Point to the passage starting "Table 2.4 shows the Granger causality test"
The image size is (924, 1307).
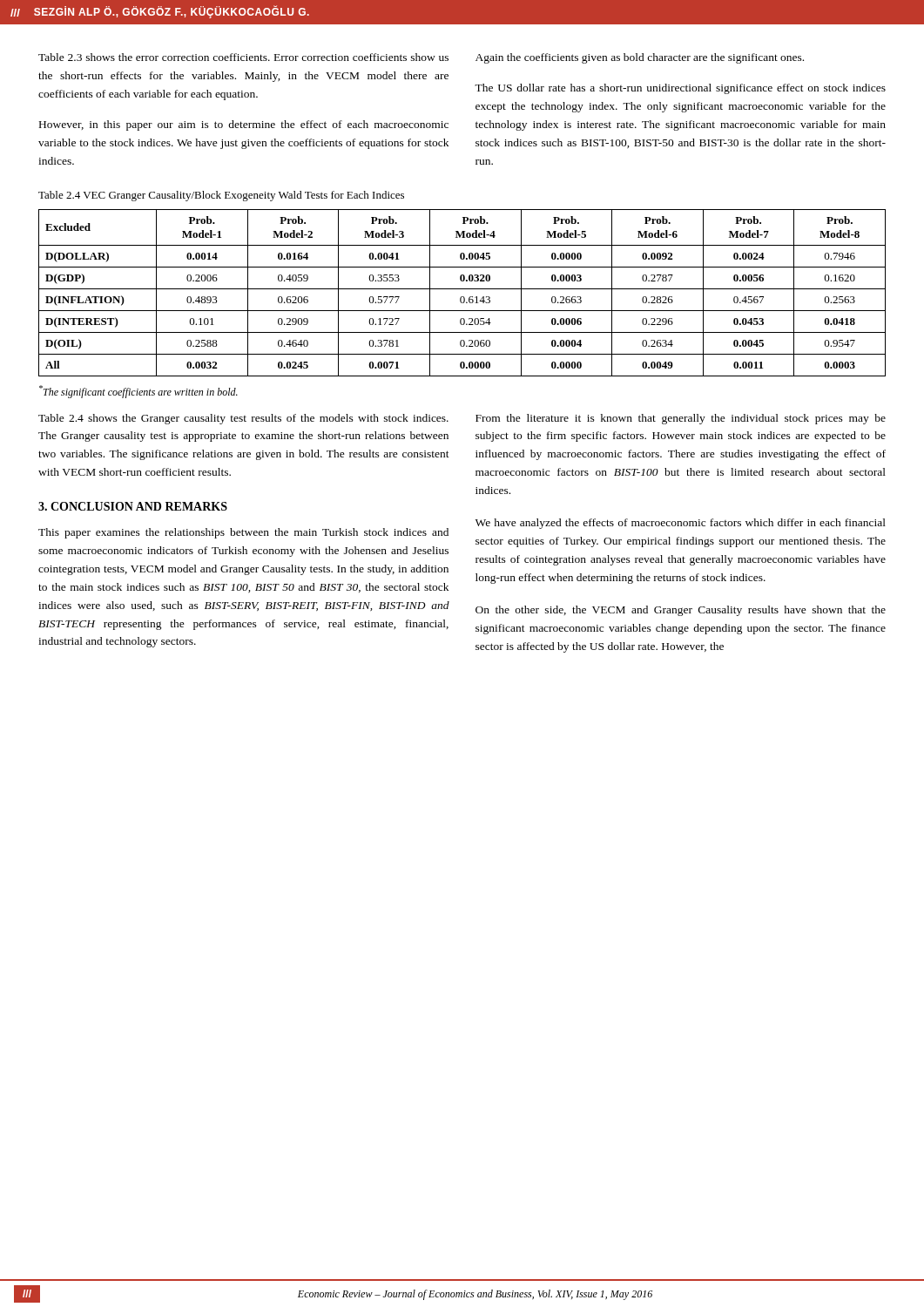pos(244,446)
